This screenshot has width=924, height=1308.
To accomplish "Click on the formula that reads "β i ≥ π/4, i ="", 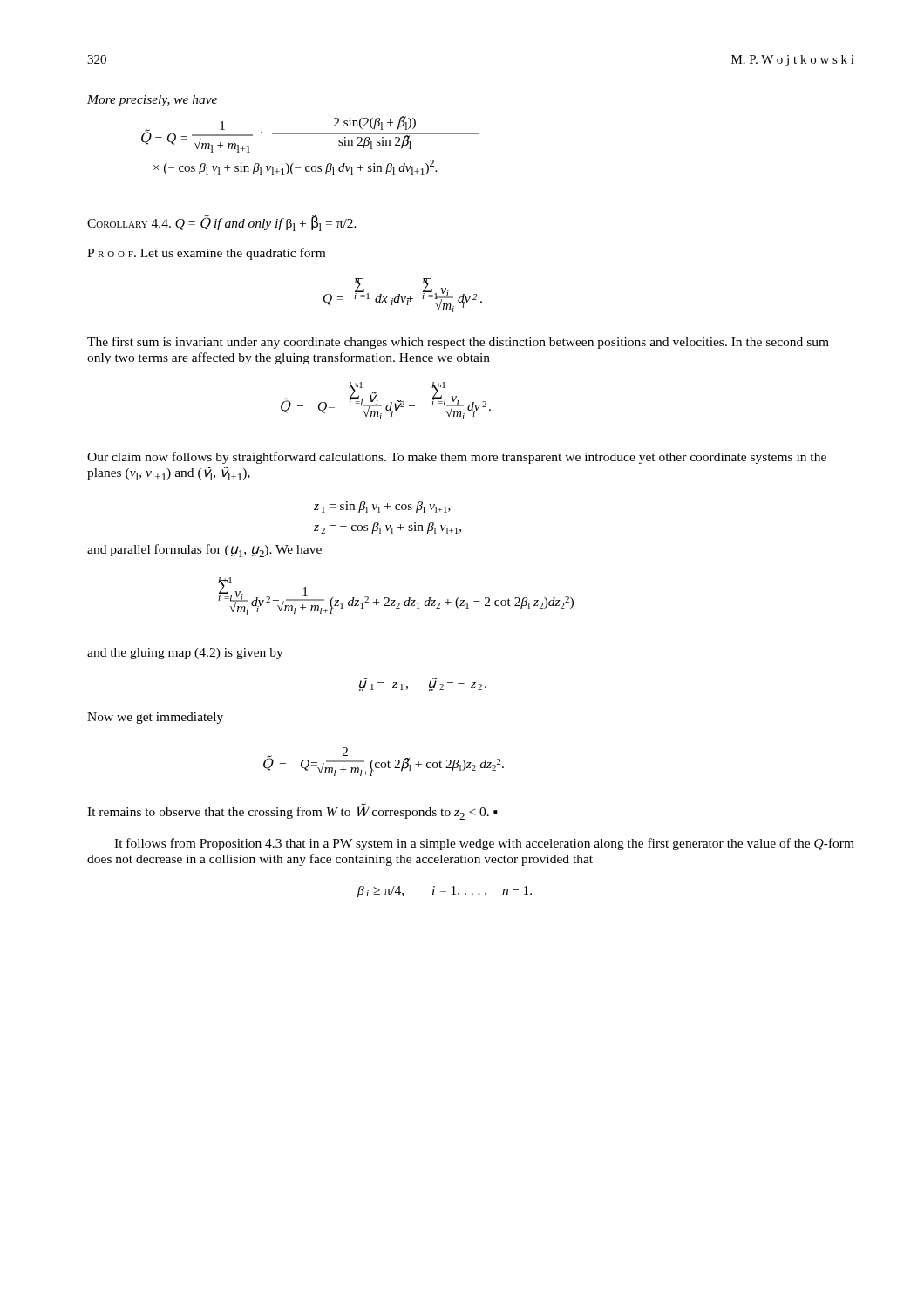I will coord(471,891).
